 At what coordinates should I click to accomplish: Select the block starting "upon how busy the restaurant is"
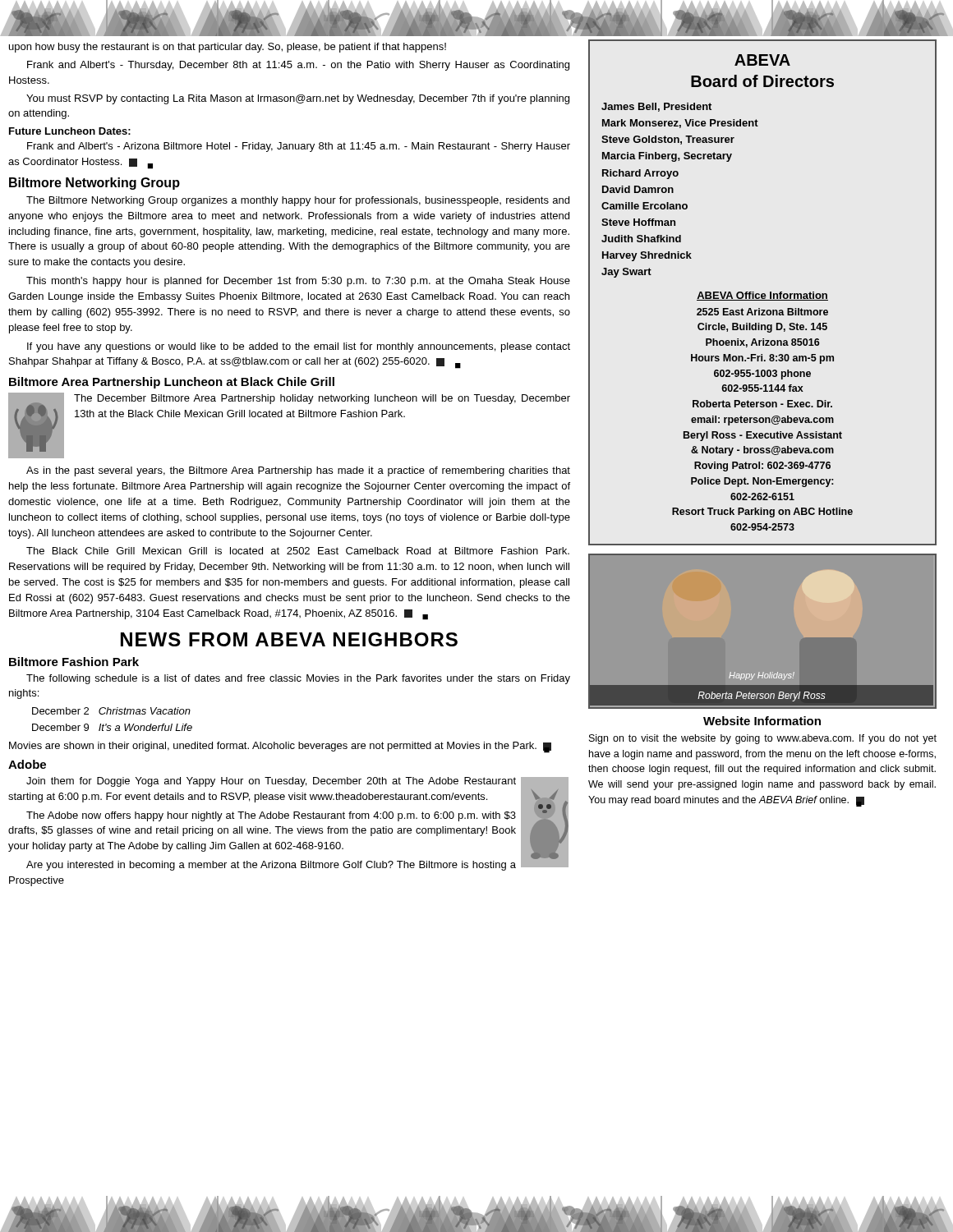coord(227,46)
